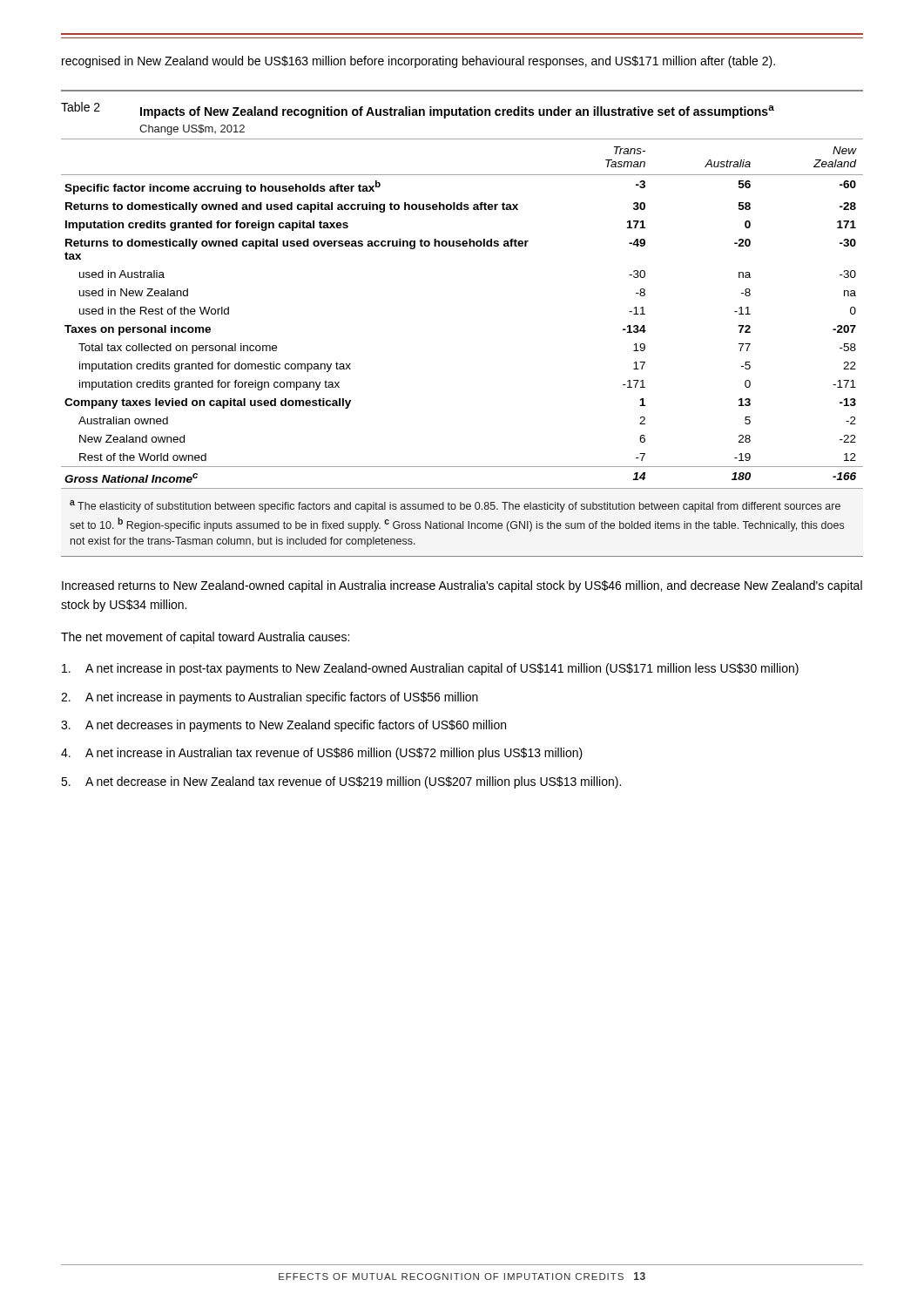
Task: Point to the block beginning "5. A net"
Action: click(462, 781)
